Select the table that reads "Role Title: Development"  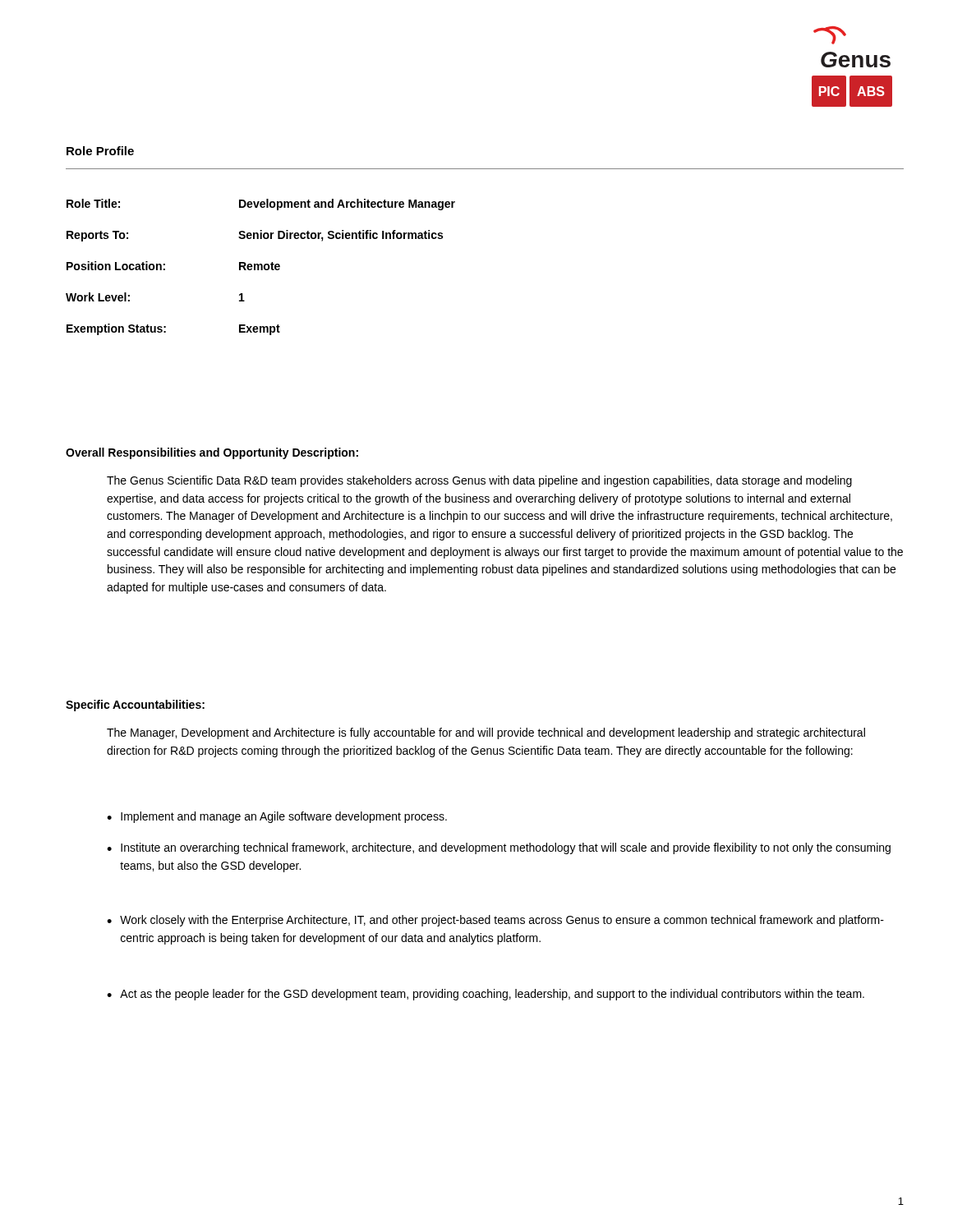pos(485,275)
